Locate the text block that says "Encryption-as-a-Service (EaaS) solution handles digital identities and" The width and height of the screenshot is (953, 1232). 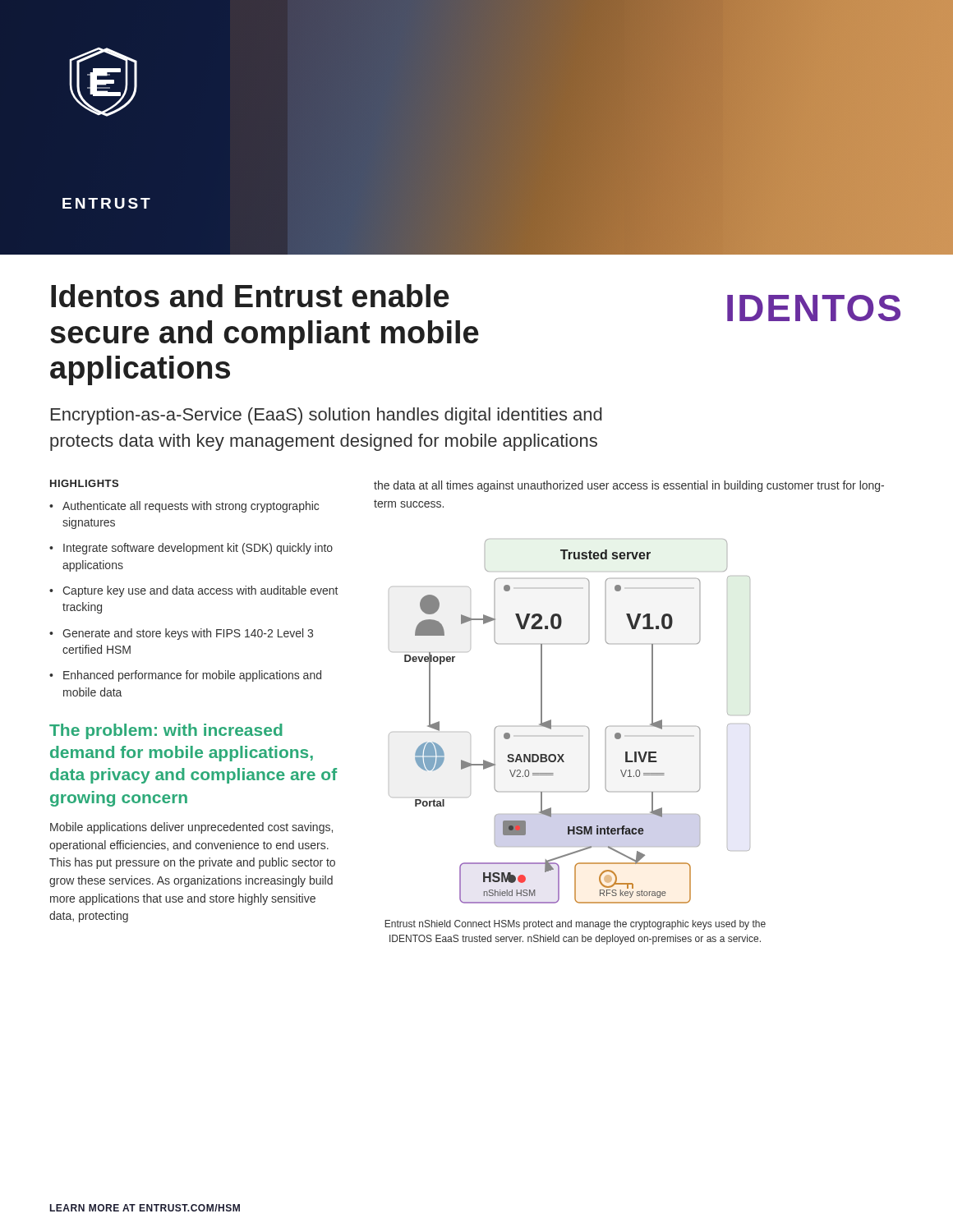coord(326,428)
